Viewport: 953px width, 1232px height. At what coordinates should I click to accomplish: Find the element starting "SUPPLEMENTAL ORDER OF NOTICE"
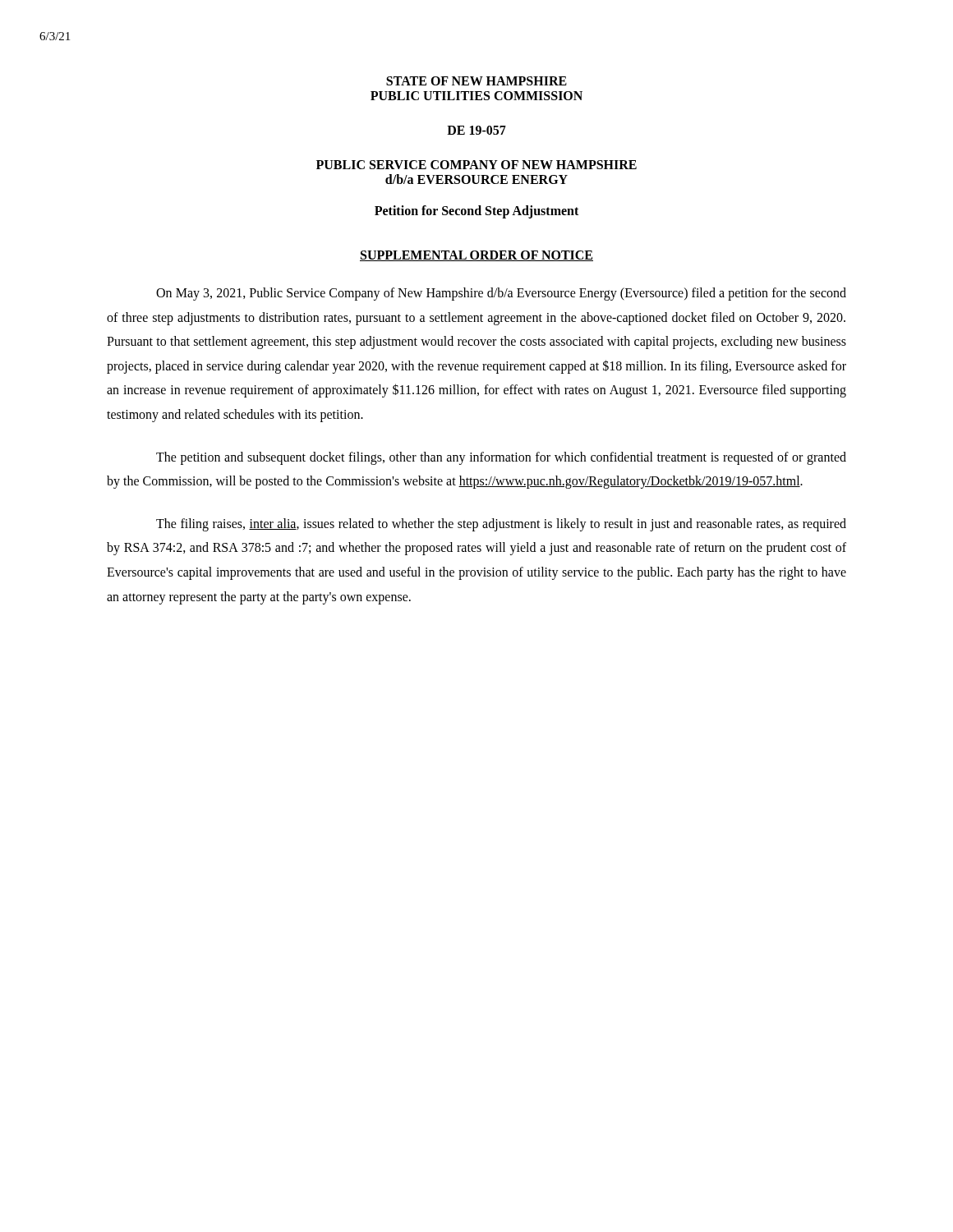(x=476, y=255)
